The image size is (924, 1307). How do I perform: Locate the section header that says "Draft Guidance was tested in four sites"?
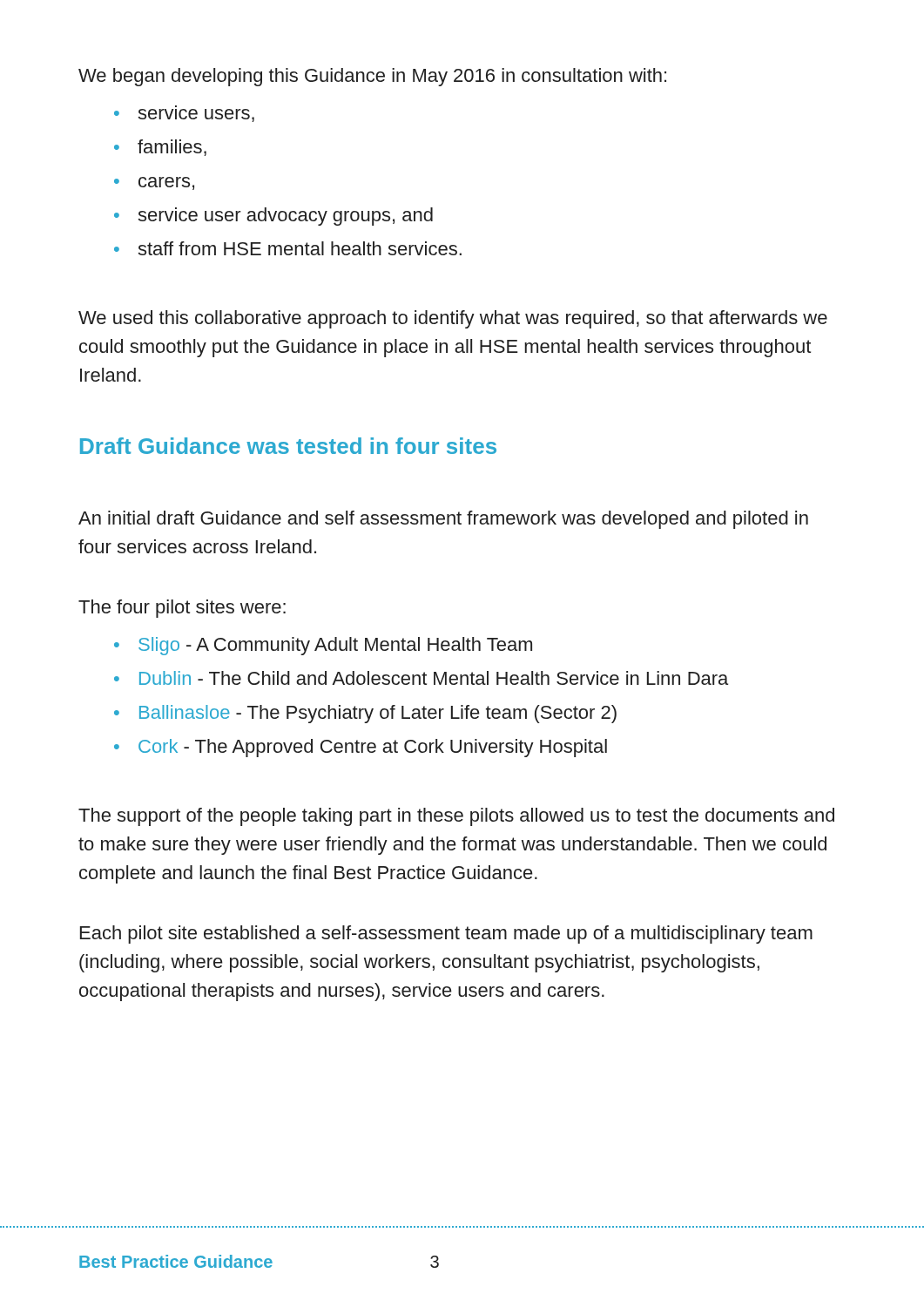point(288,446)
